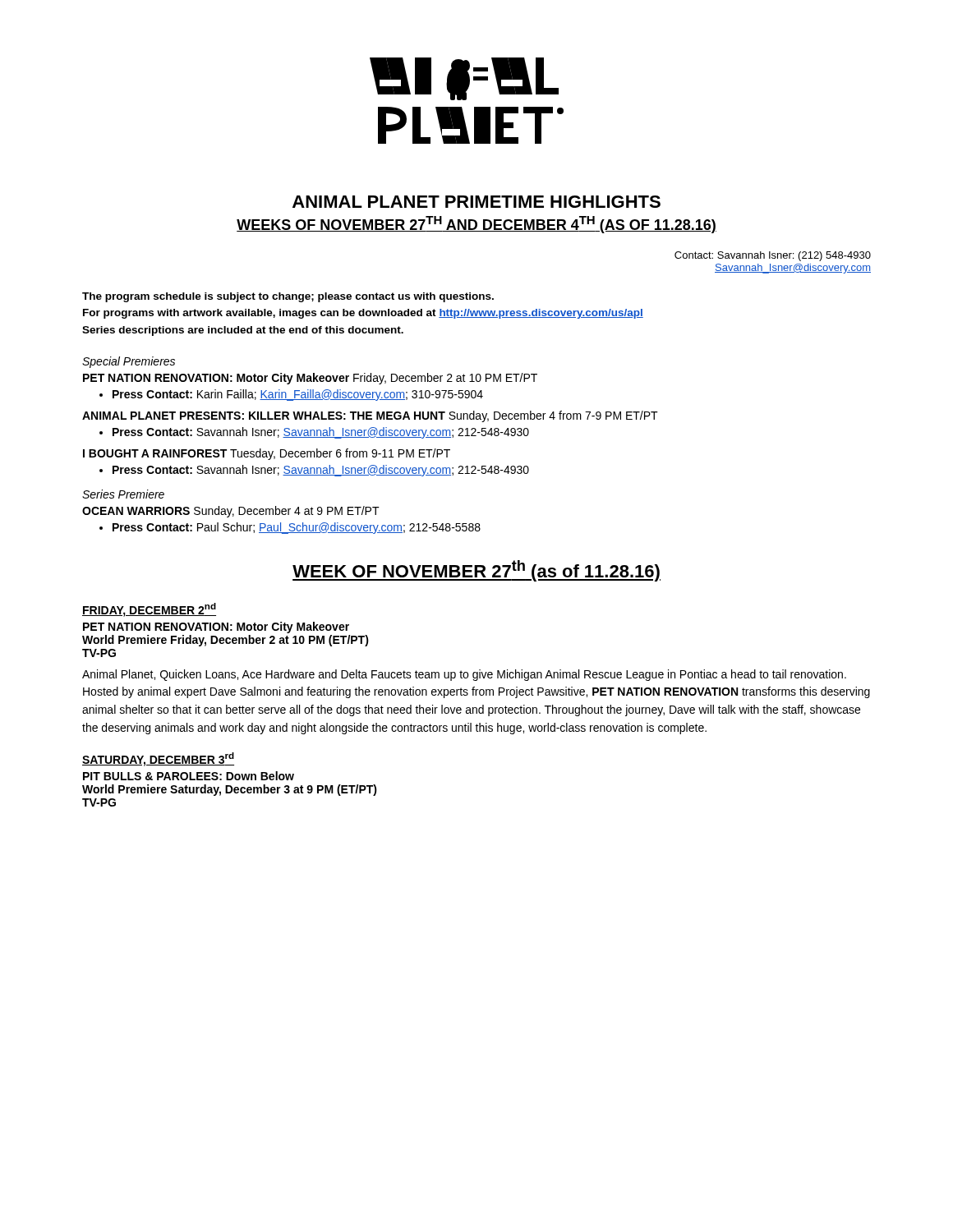Image resolution: width=953 pixels, height=1232 pixels.
Task: Select the text block with the text "Animal Planet, Quicken Loans, Ace Hardware"
Action: coord(476,701)
